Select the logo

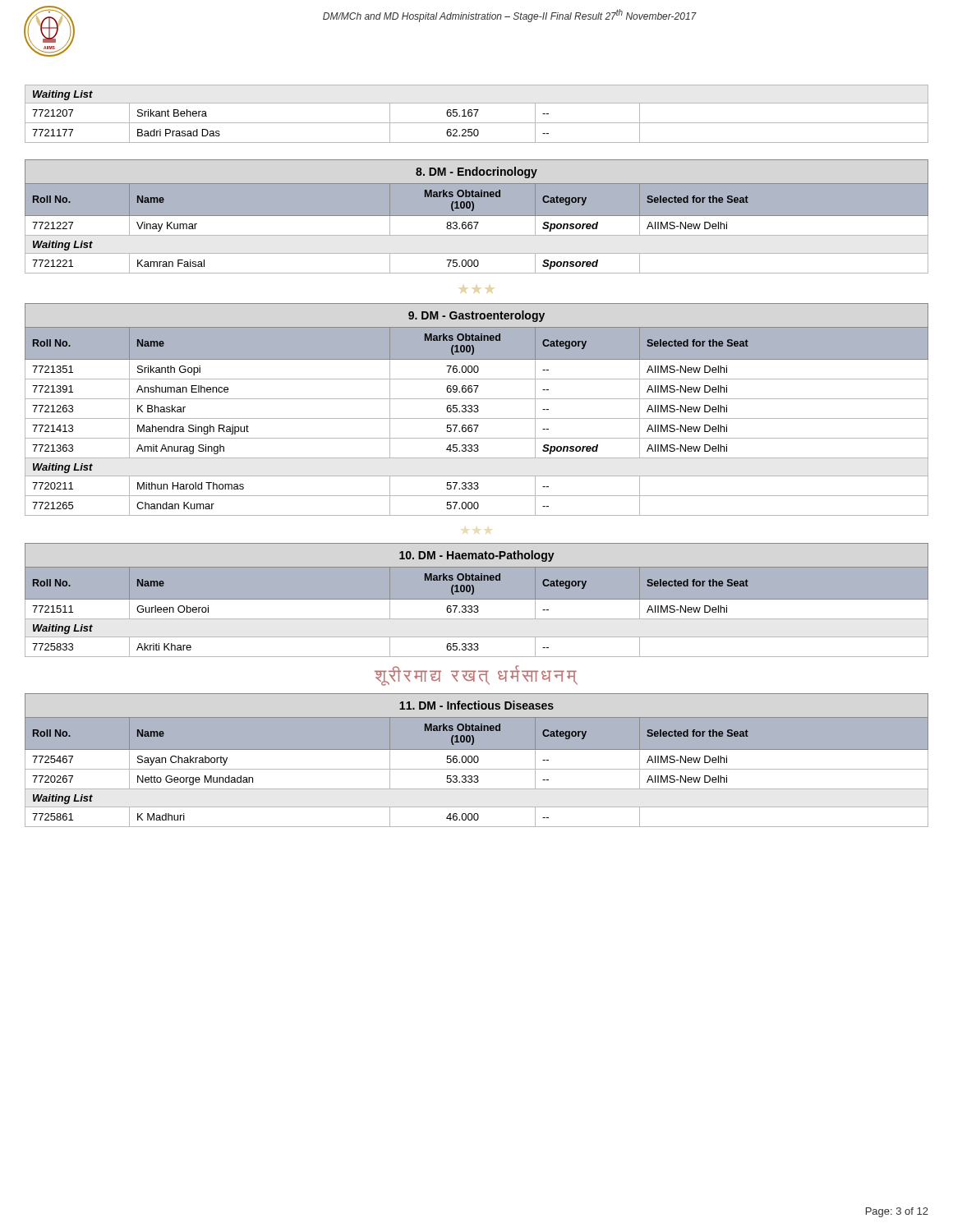pos(50,32)
